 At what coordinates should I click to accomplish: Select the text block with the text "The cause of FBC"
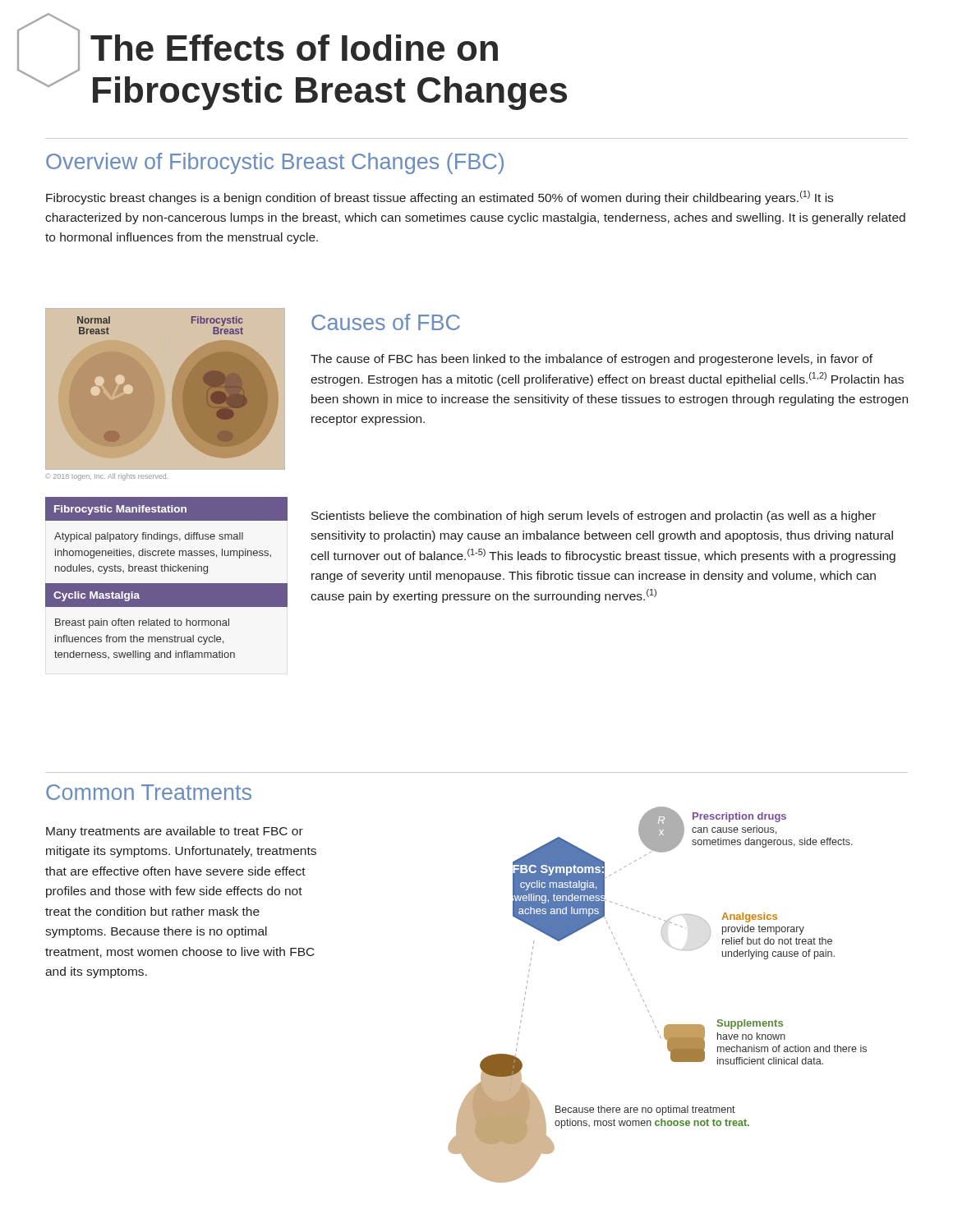[x=610, y=389]
